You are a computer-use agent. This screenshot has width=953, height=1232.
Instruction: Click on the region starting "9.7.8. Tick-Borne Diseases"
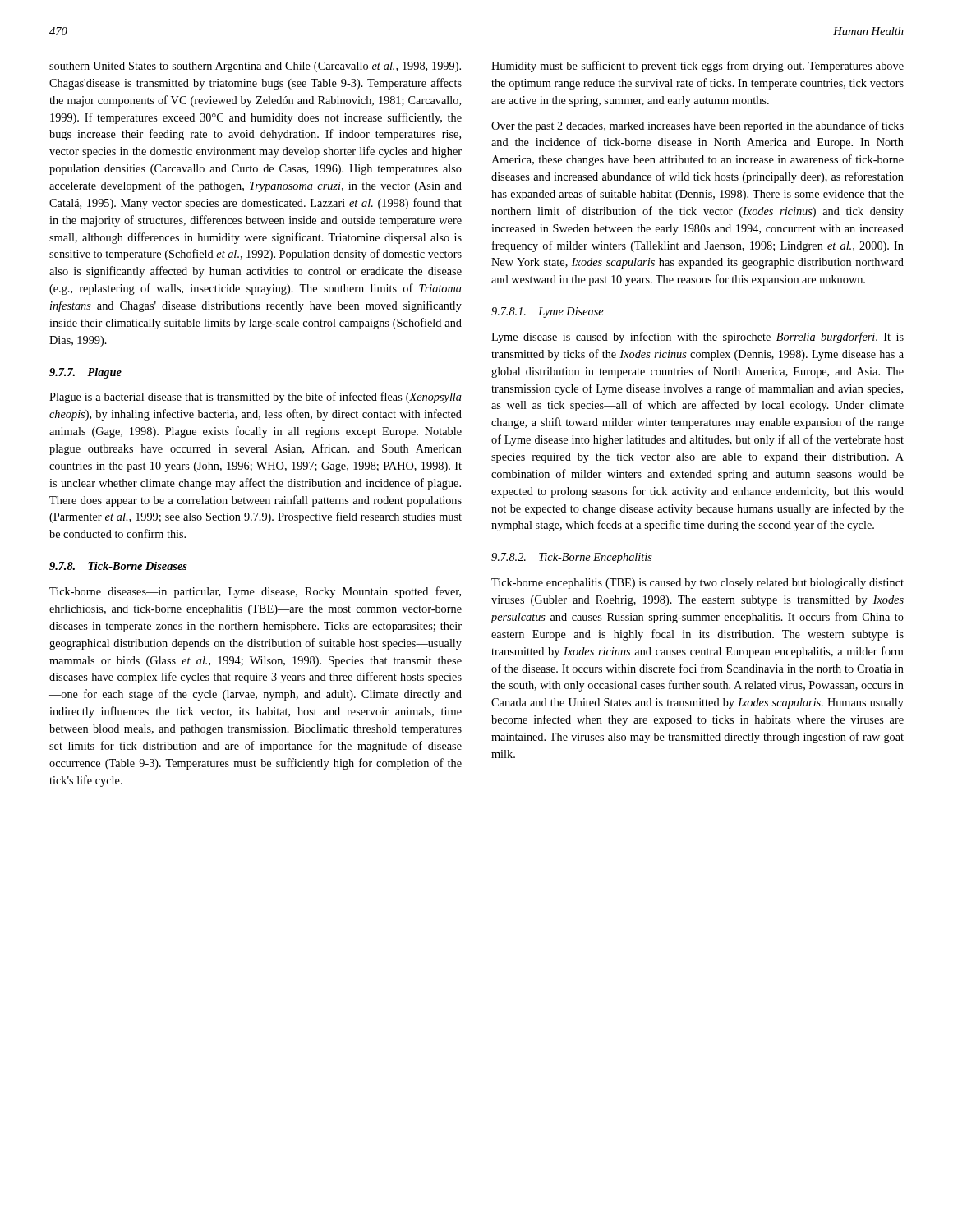tap(118, 566)
